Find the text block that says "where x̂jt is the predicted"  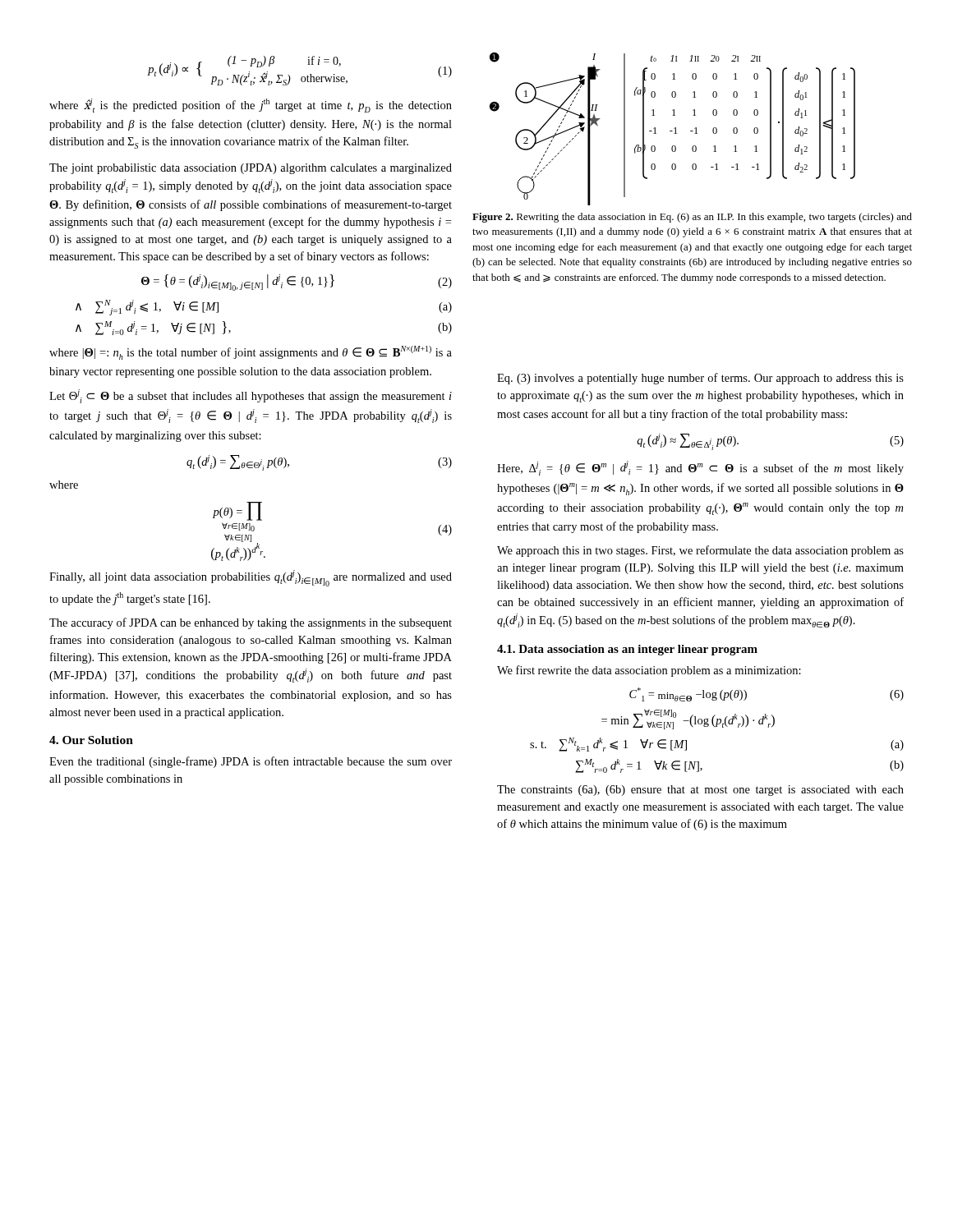click(x=251, y=124)
